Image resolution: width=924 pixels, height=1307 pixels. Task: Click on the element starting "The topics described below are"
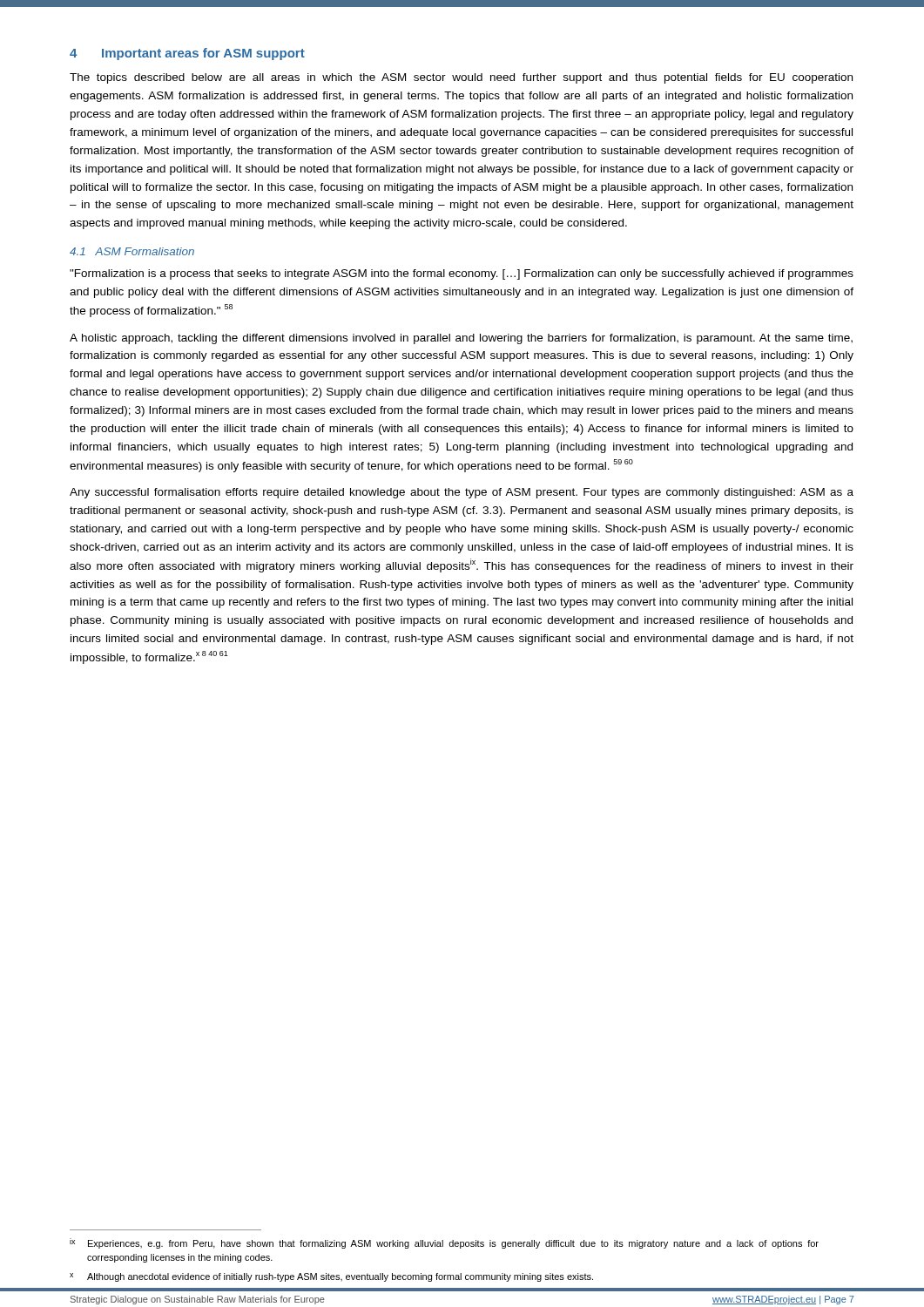coord(462,151)
